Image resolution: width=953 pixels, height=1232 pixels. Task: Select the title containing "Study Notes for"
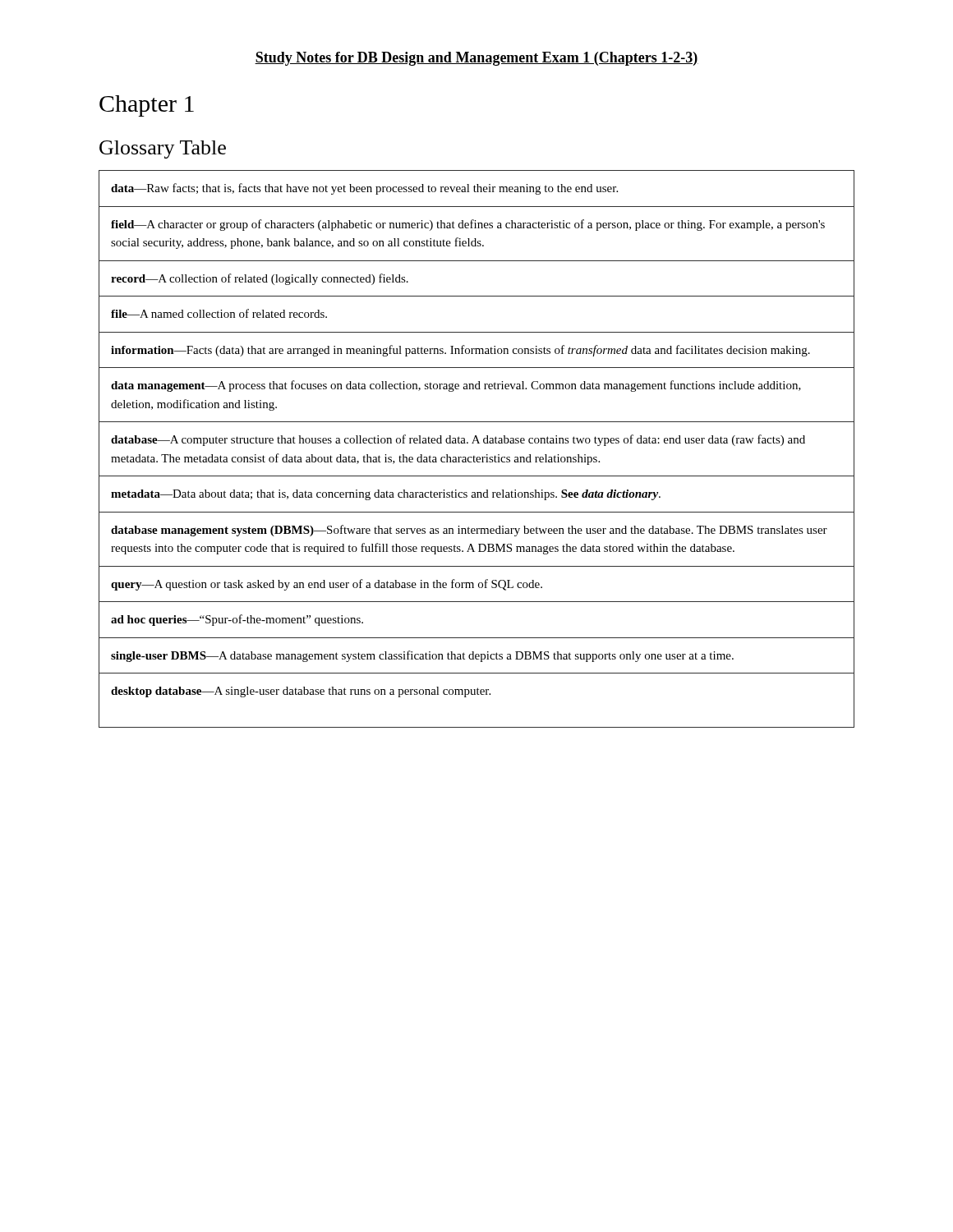point(476,57)
